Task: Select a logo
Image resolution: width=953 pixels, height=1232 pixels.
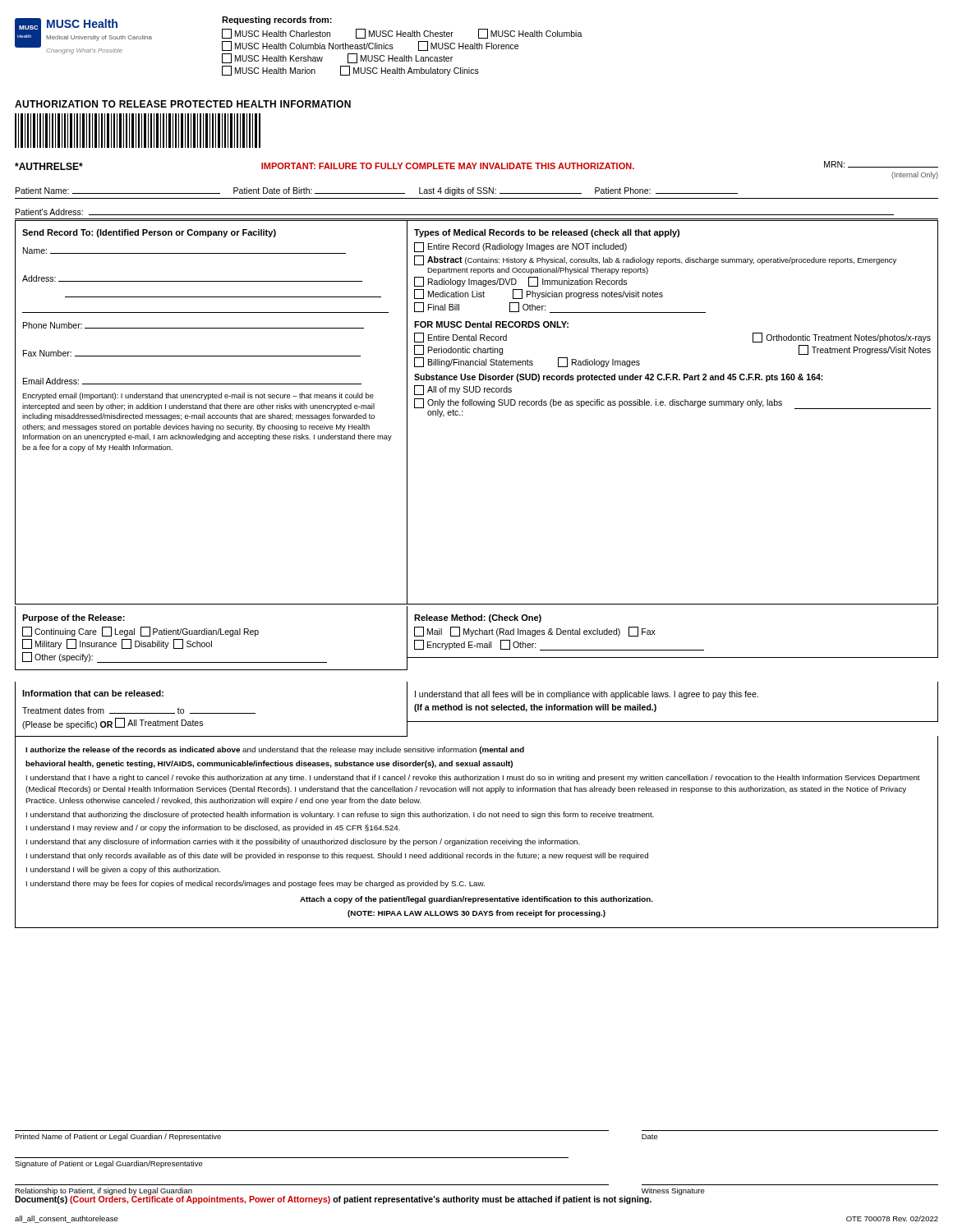Action: 111,48
